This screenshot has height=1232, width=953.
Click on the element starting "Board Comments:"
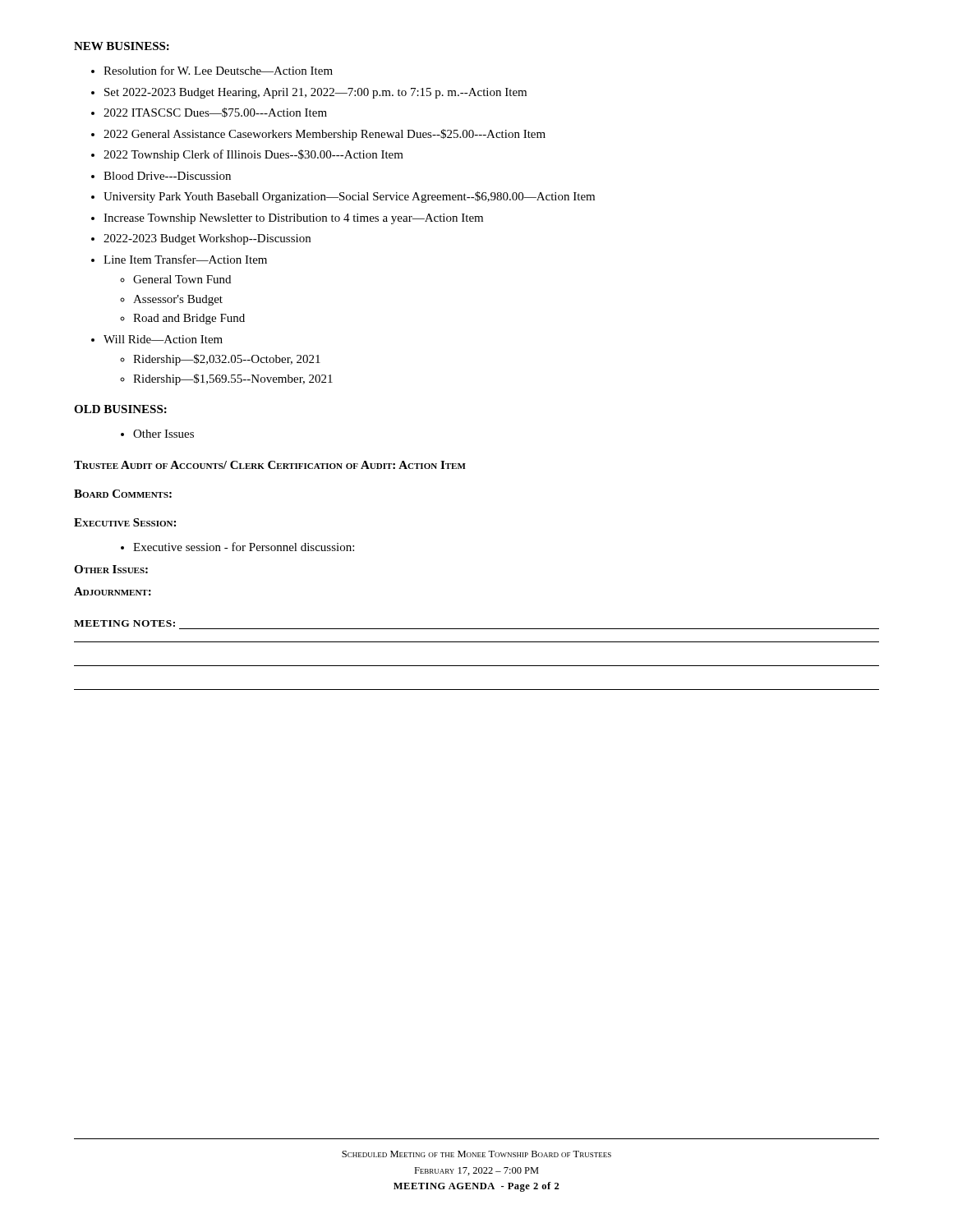(123, 493)
